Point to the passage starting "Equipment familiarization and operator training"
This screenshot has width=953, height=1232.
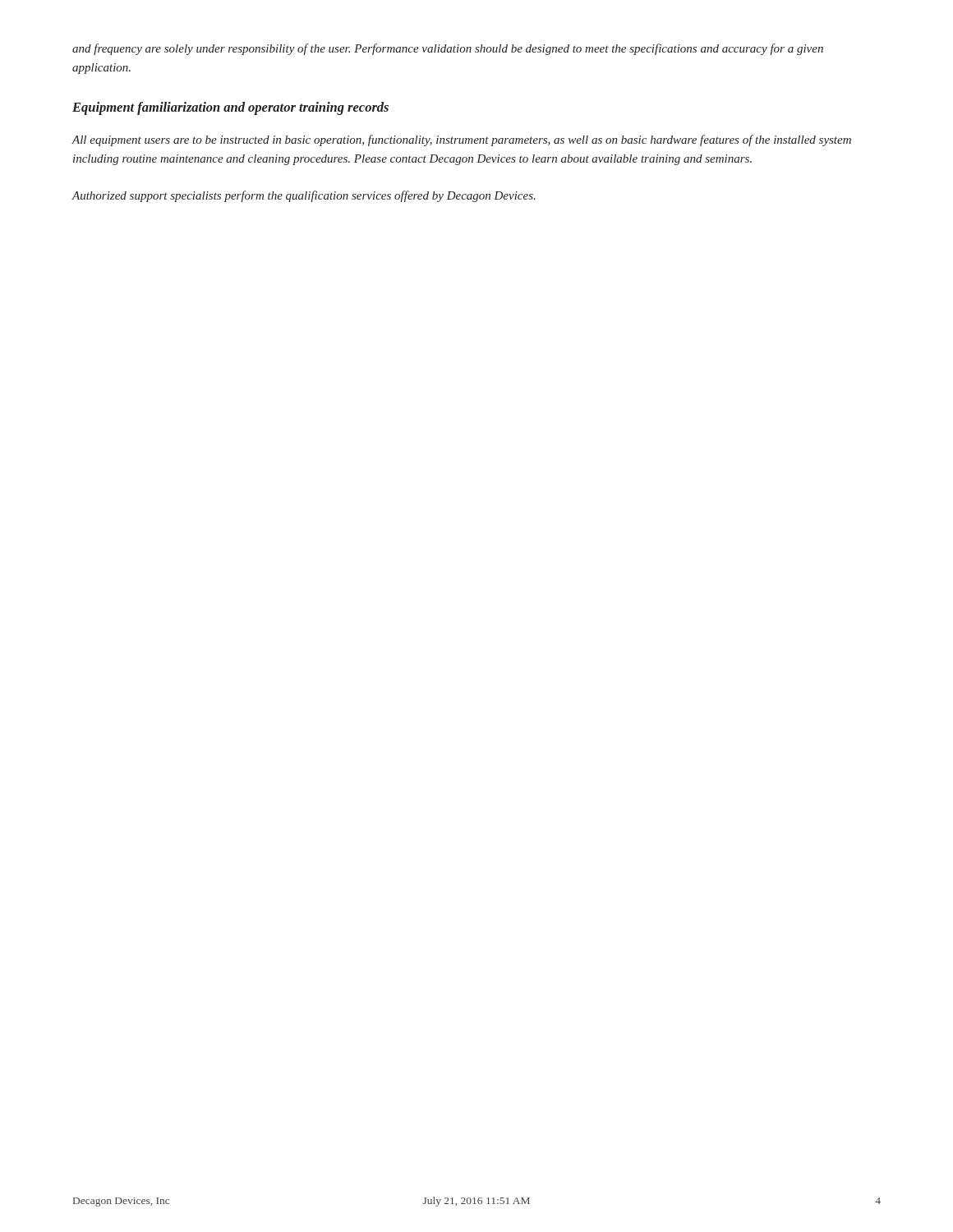click(x=231, y=107)
